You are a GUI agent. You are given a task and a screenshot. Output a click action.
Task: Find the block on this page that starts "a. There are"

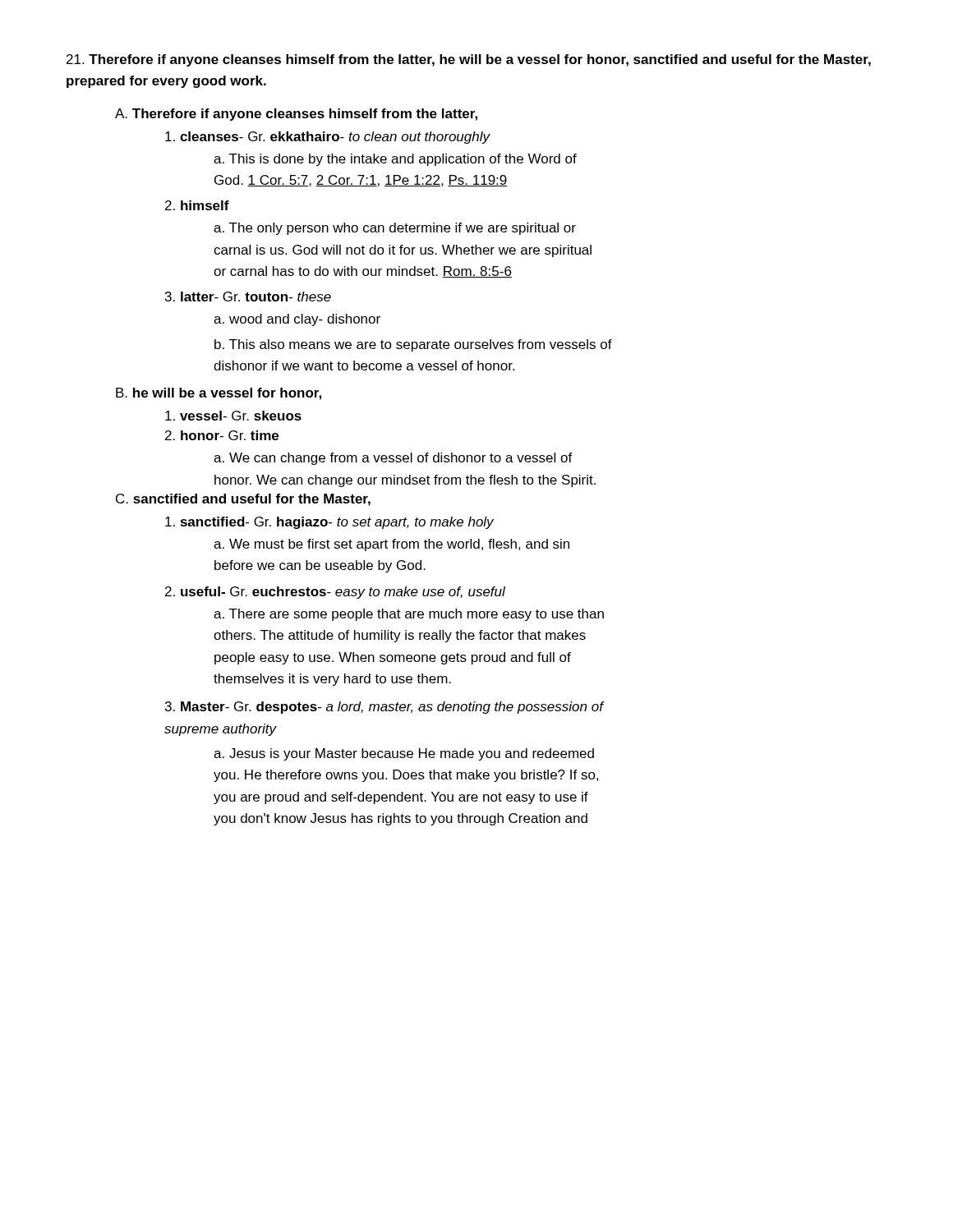pos(409,646)
